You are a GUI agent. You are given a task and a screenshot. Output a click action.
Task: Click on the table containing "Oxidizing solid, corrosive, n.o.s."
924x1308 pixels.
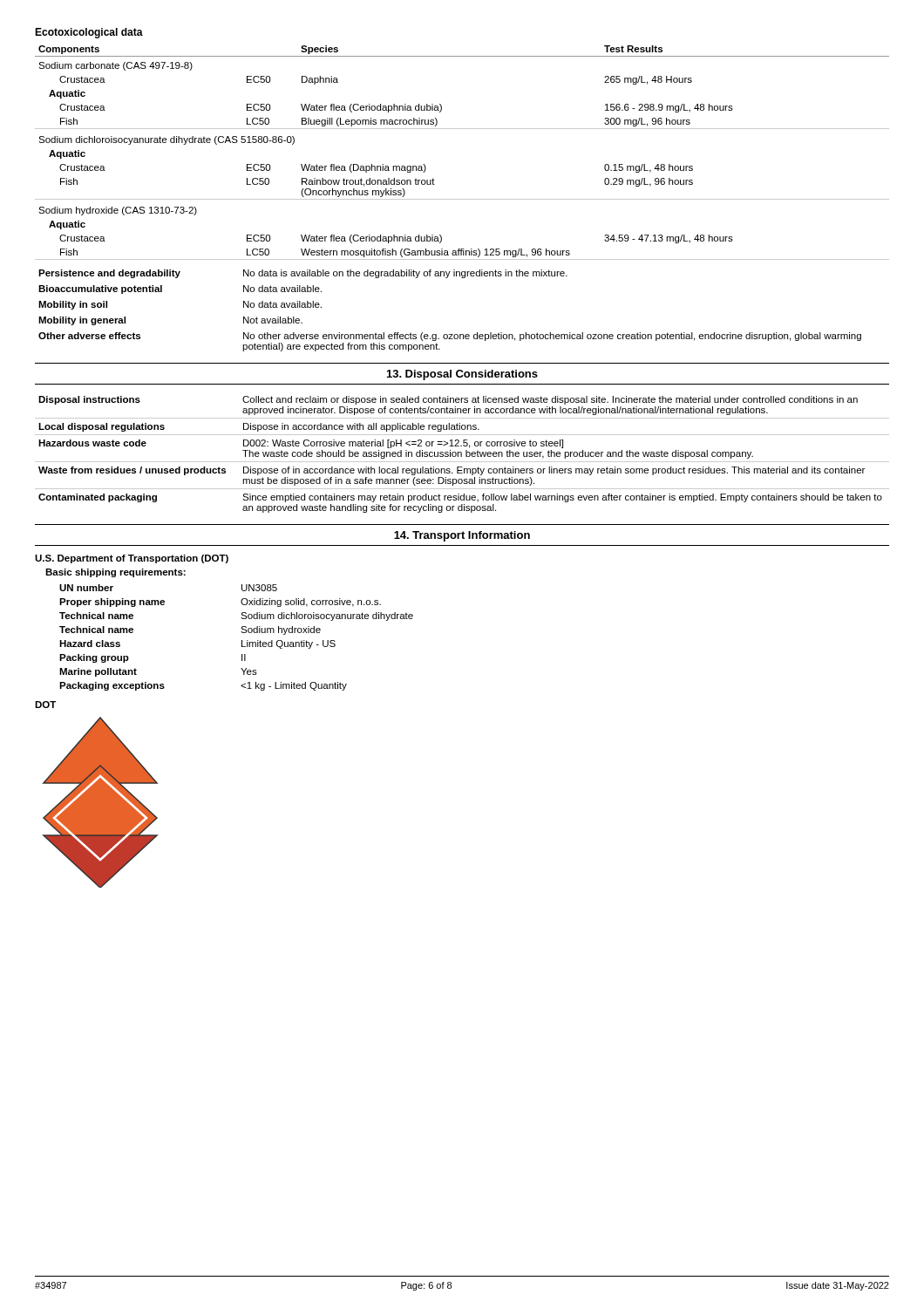(x=462, y=623)
